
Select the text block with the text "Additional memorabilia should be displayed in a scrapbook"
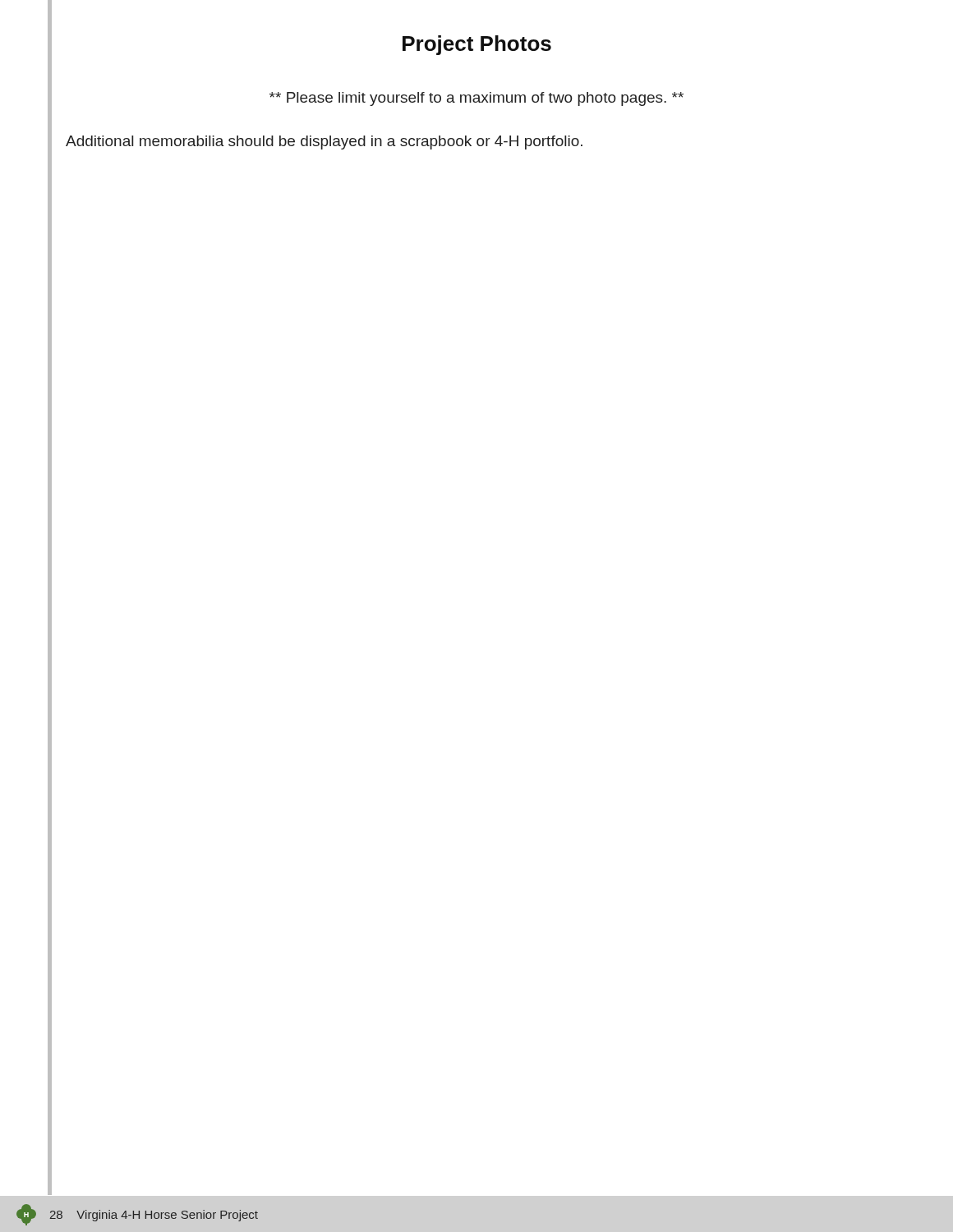325,141
